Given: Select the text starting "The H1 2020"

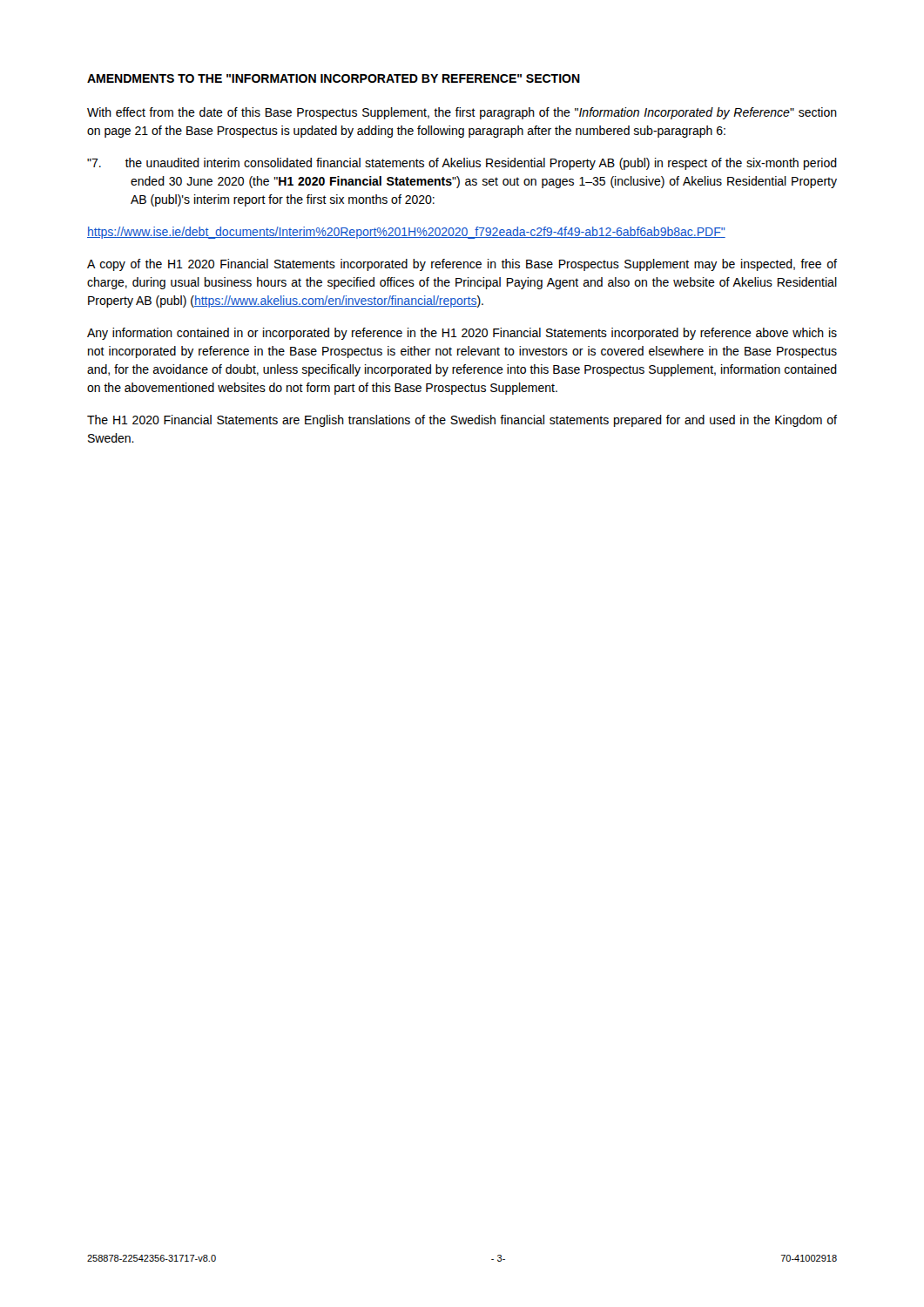Looking at the screenshot, I should pos(462,429).
